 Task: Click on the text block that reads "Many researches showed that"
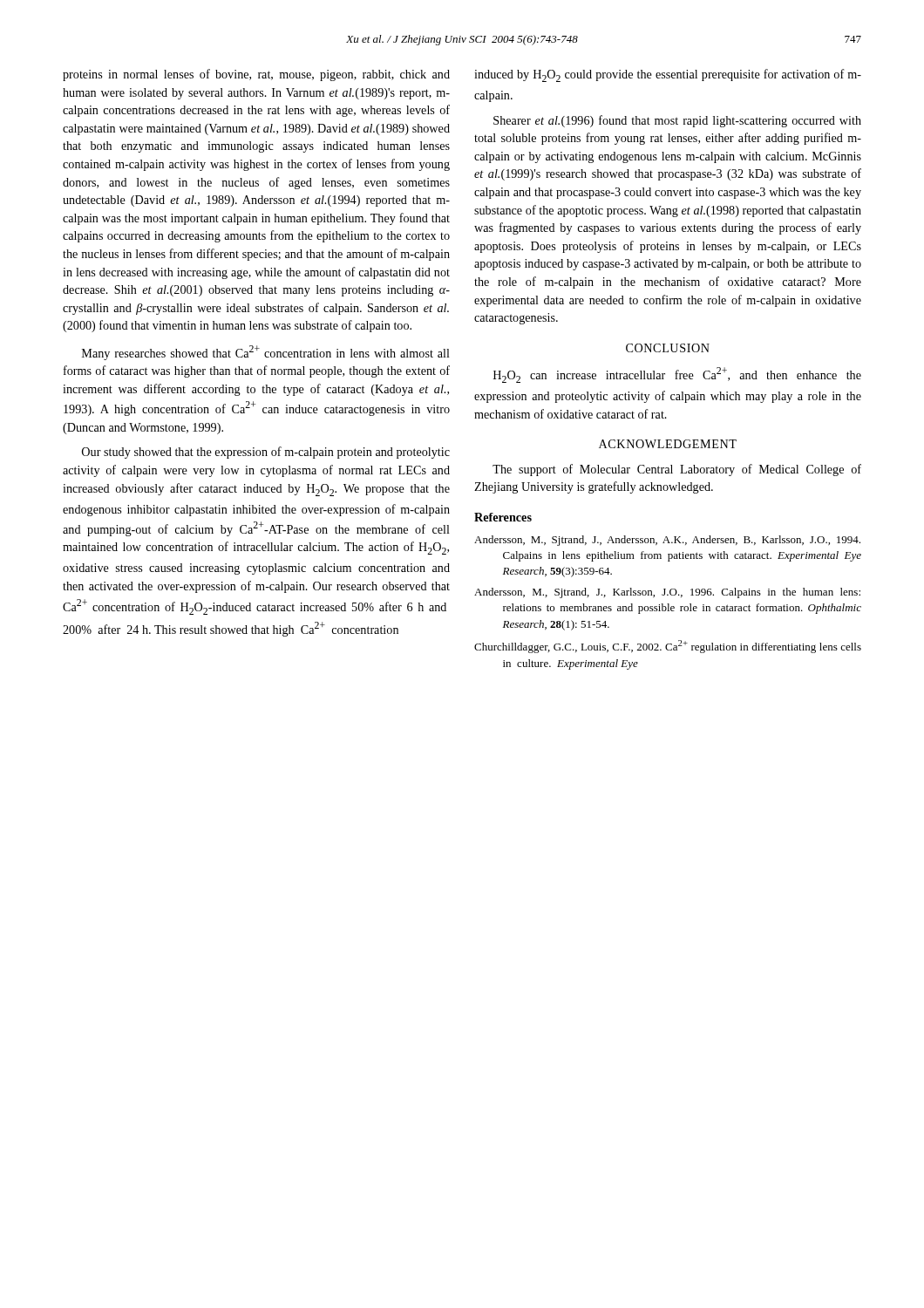coord(256,389)
